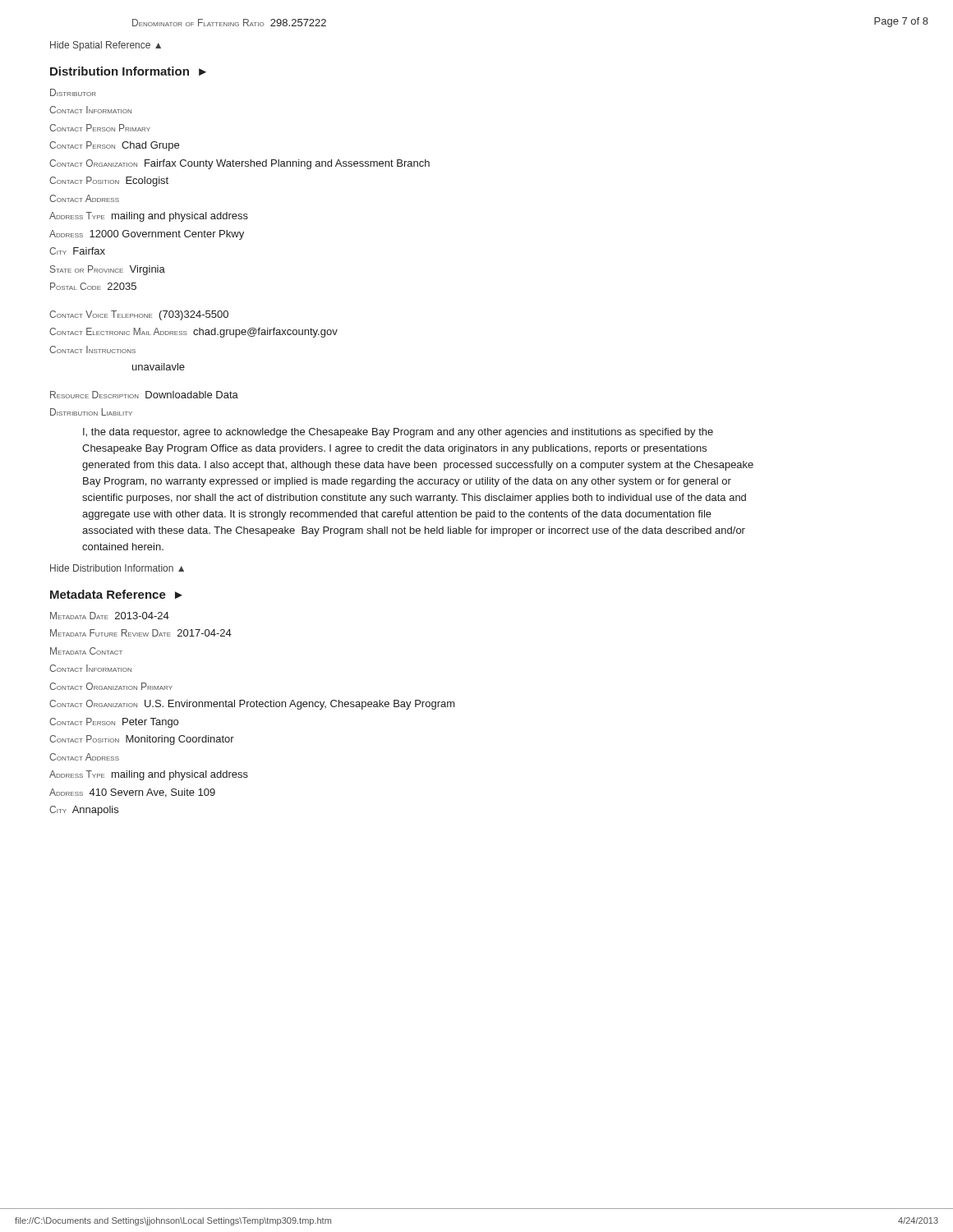Locate the text starting "Hide Spatial Reference ▲"
The height and width of the screenshot is (1232, 953).
click(106, 45)
